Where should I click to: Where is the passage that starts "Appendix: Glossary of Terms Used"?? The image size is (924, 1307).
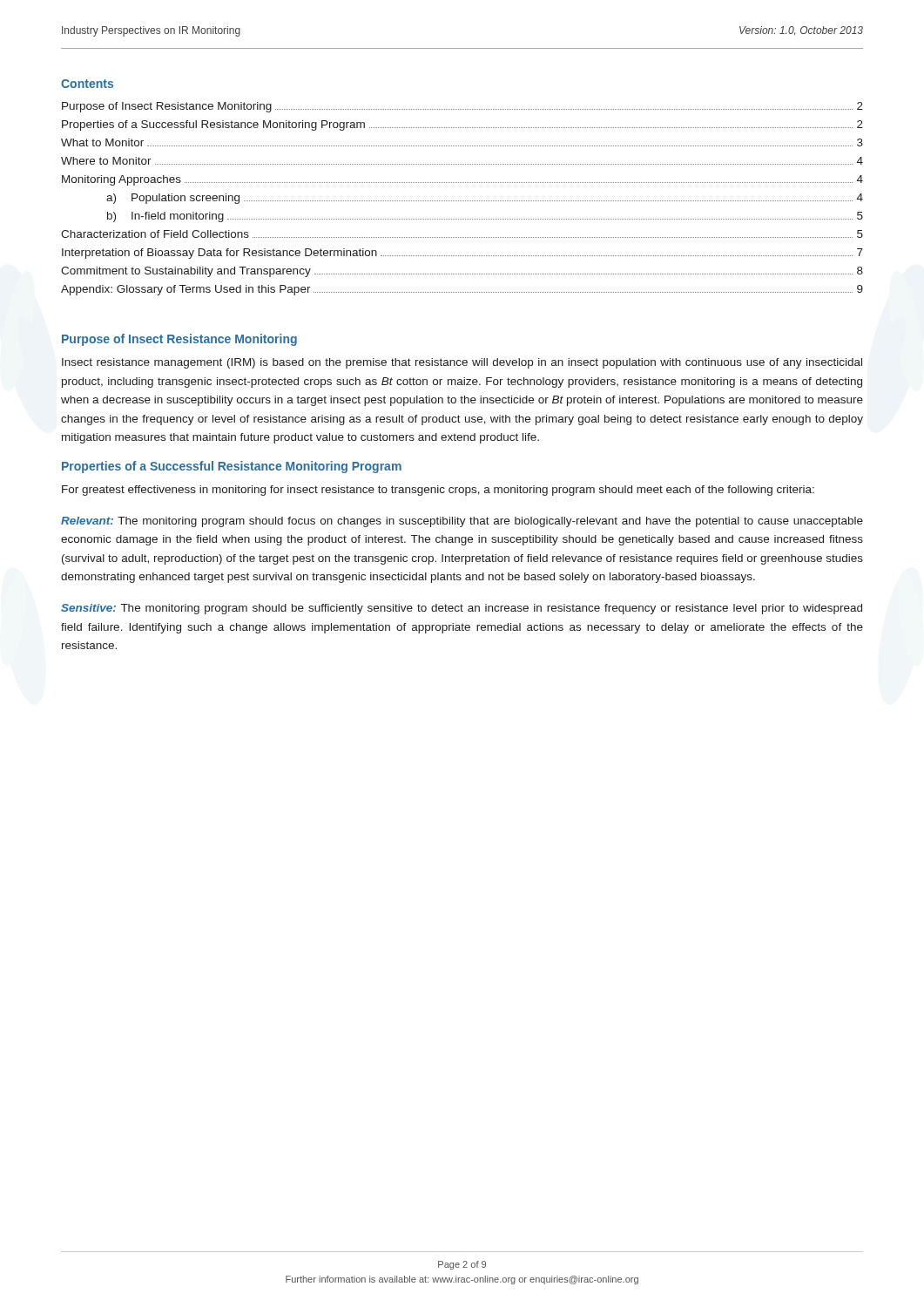pos(462,289)
